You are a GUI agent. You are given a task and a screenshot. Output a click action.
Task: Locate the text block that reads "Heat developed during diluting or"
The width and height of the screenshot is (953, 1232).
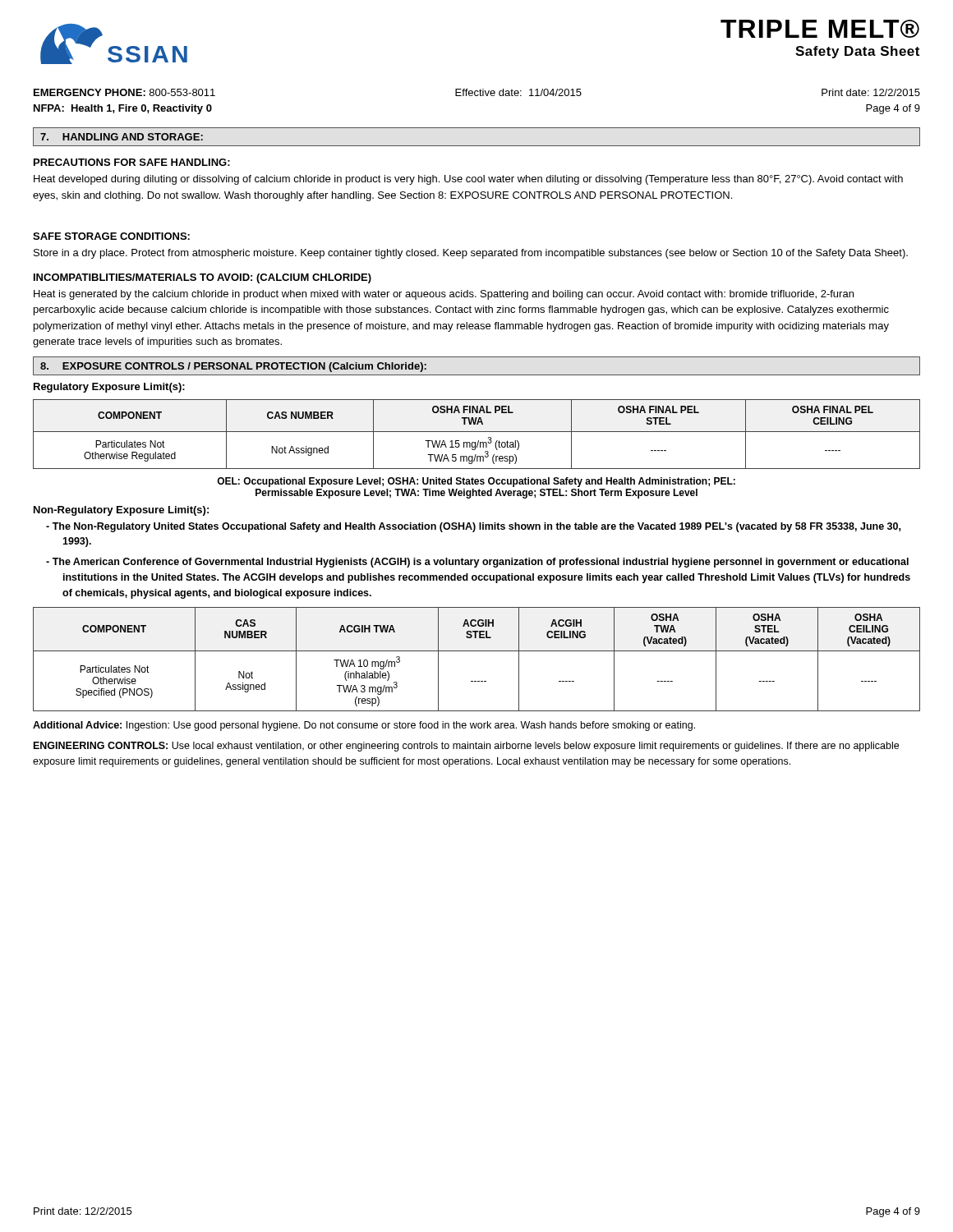click(x=468, y=187)
